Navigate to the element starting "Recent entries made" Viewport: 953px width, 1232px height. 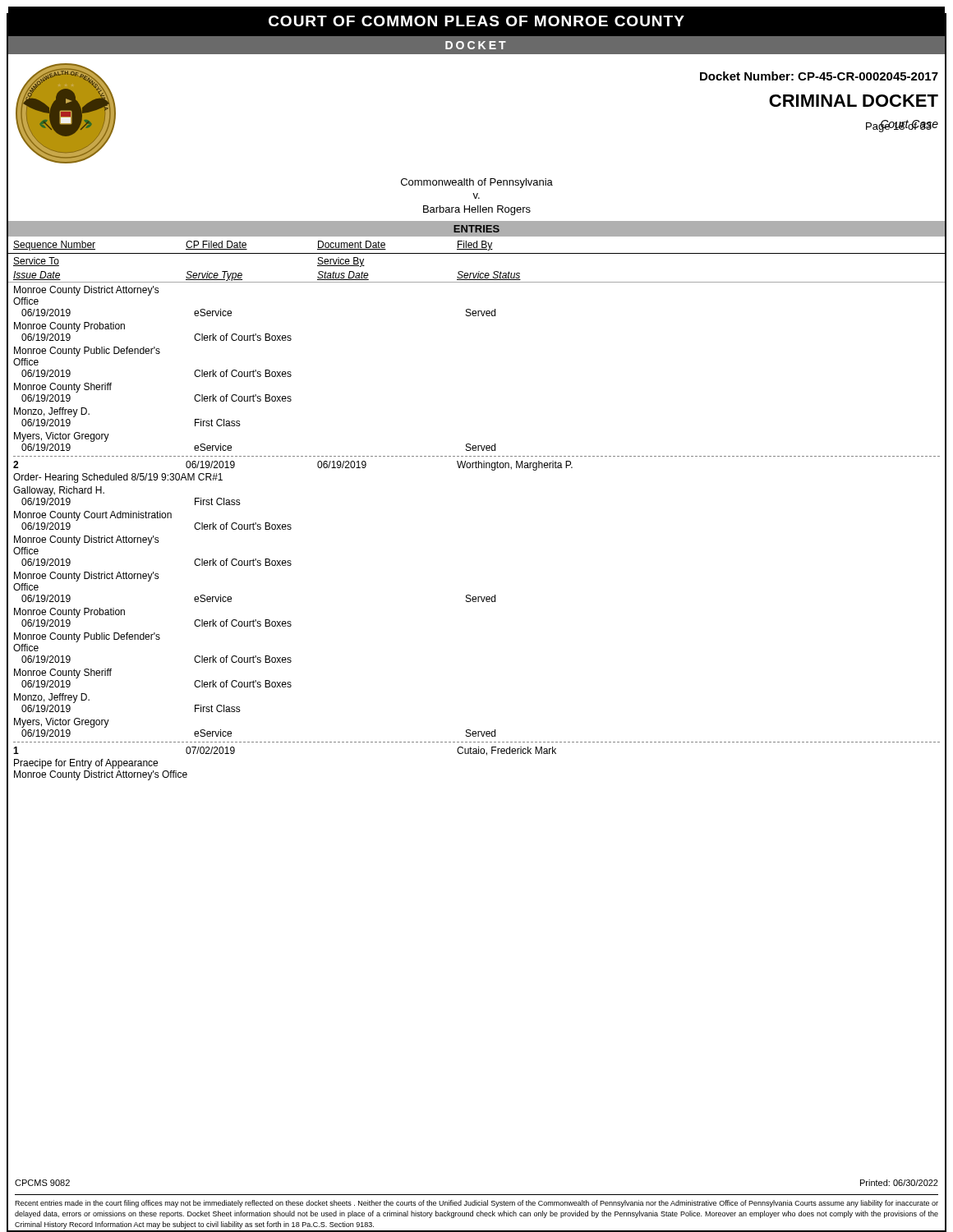[x=476, y=1214]
